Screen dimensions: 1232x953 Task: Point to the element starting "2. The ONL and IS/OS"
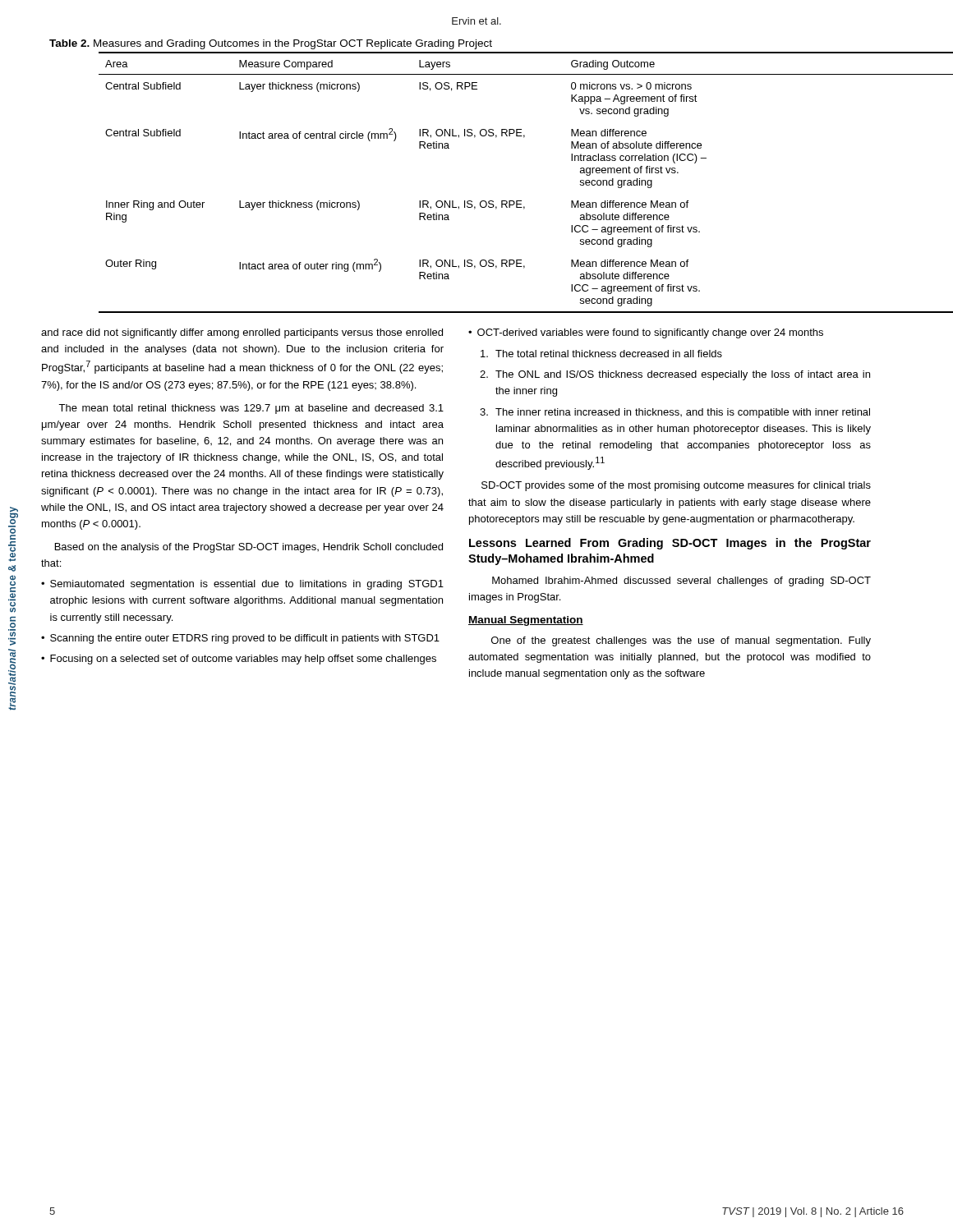pos(675,383)
